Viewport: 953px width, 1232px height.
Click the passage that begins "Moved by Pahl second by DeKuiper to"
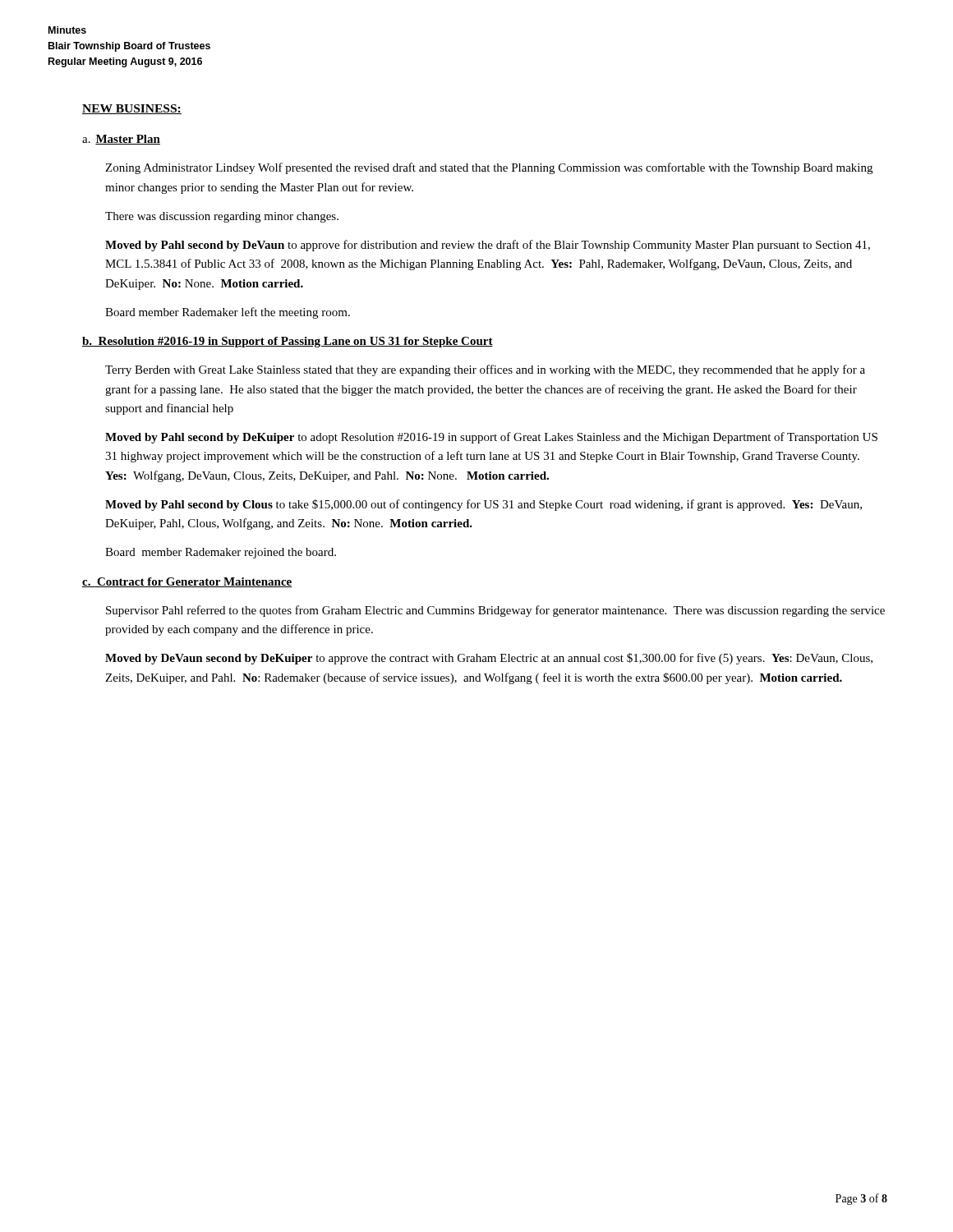tap(492, 456)
